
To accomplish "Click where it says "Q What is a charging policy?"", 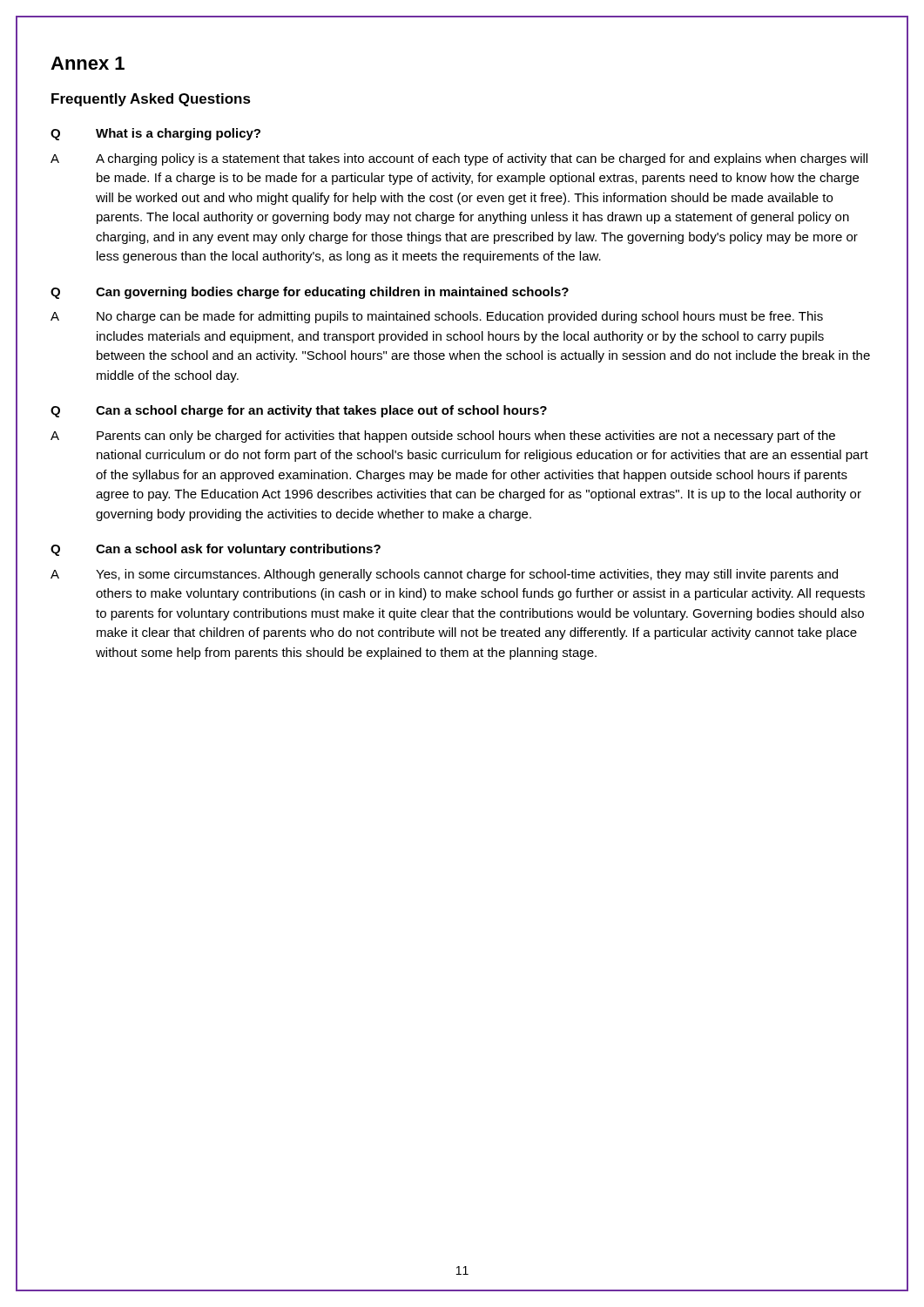I will (155, 134).
